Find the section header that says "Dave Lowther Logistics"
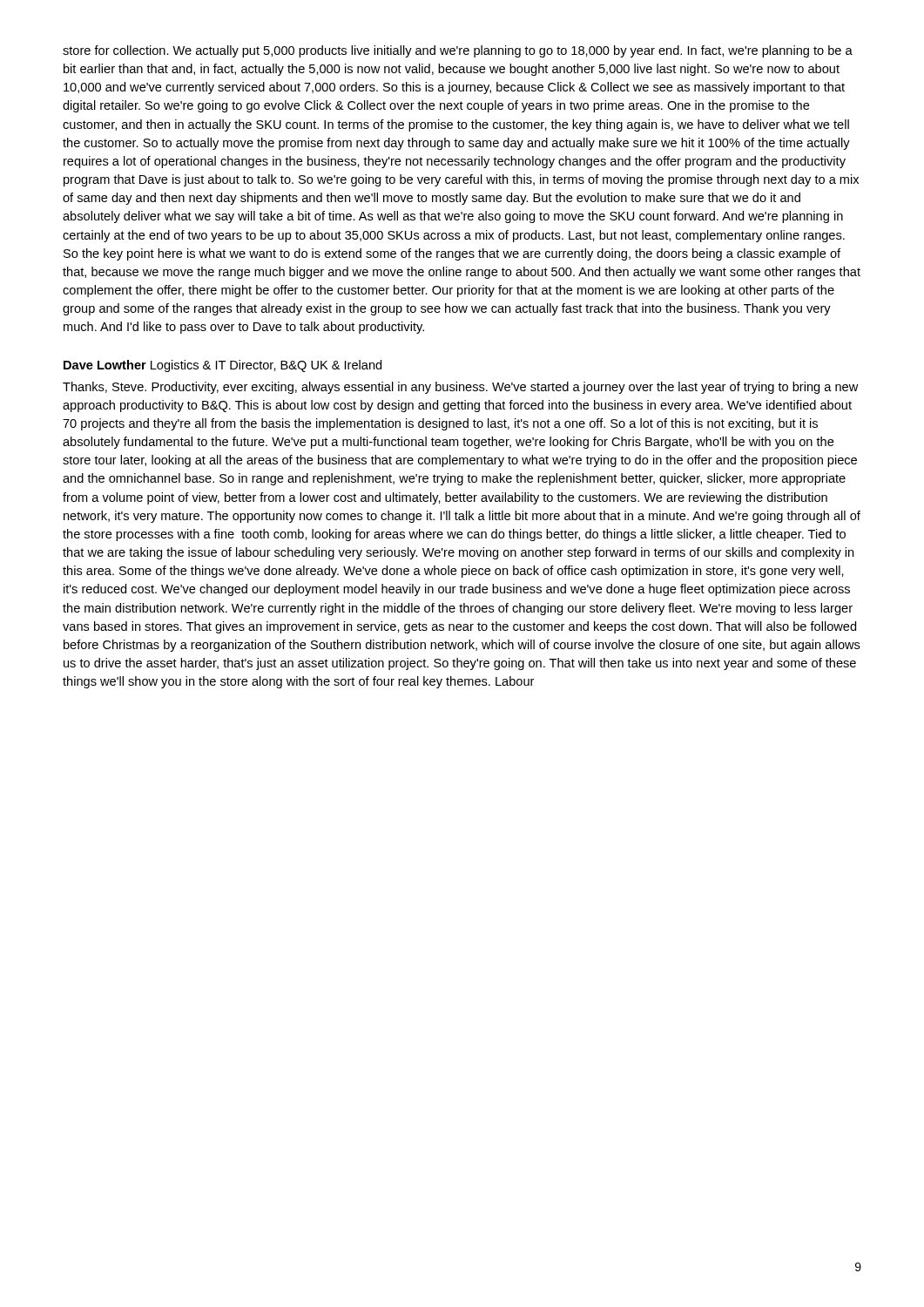Viewport: 924px width, 1307px height. click(223, 365)
